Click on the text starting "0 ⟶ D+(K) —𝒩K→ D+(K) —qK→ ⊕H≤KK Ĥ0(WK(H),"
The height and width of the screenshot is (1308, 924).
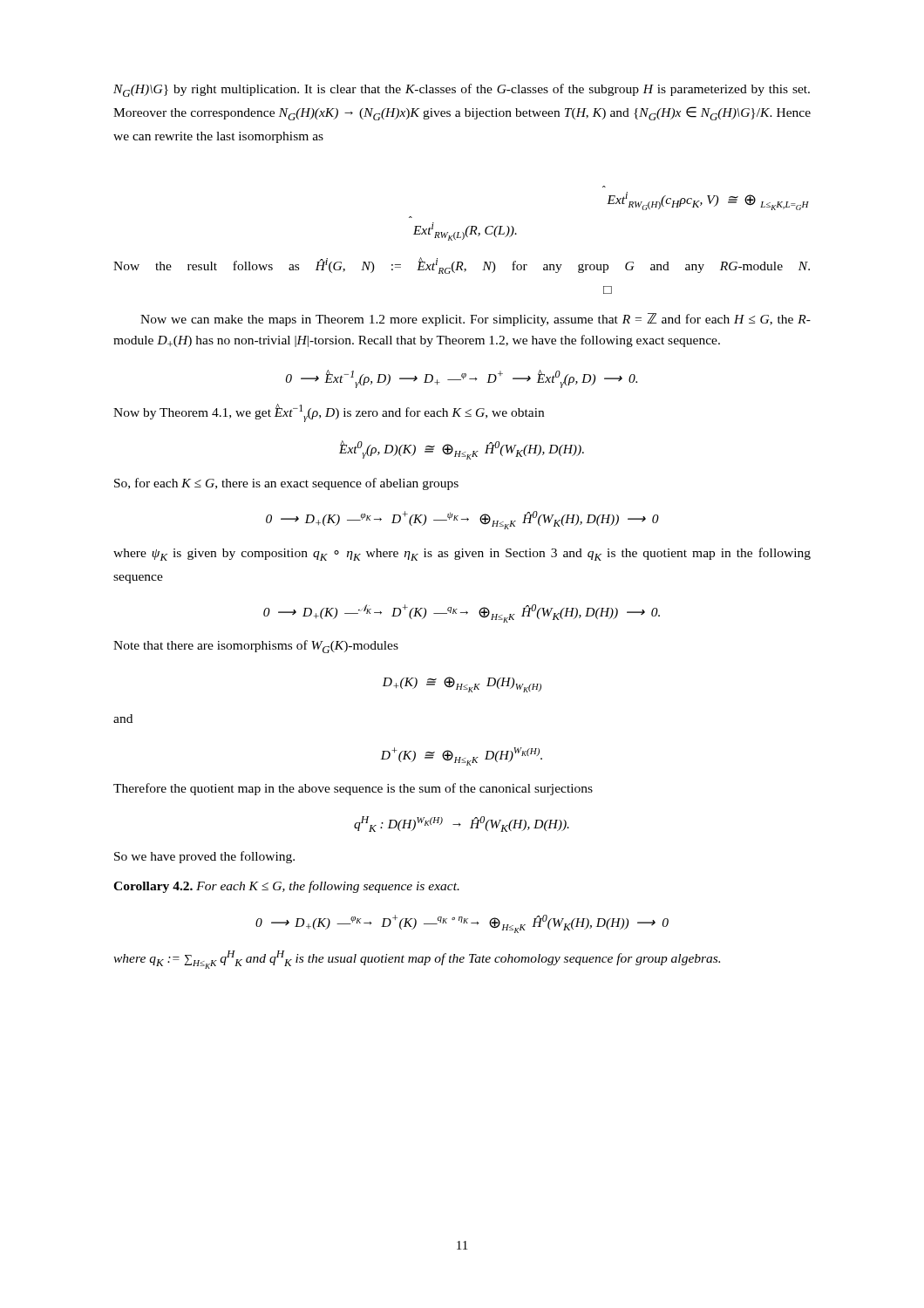click(x=462, y=612)
